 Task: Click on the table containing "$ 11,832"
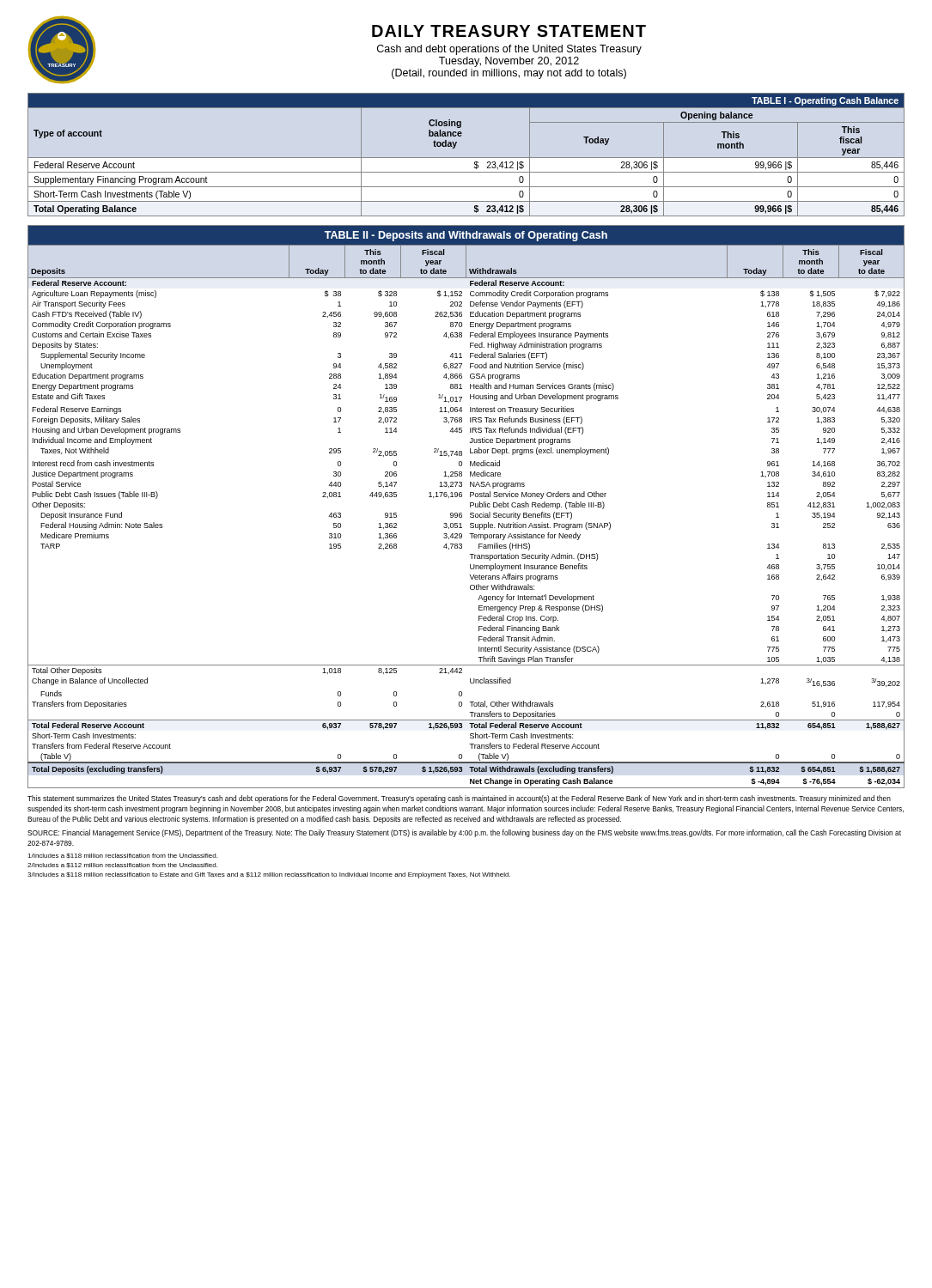pos(466,507)
